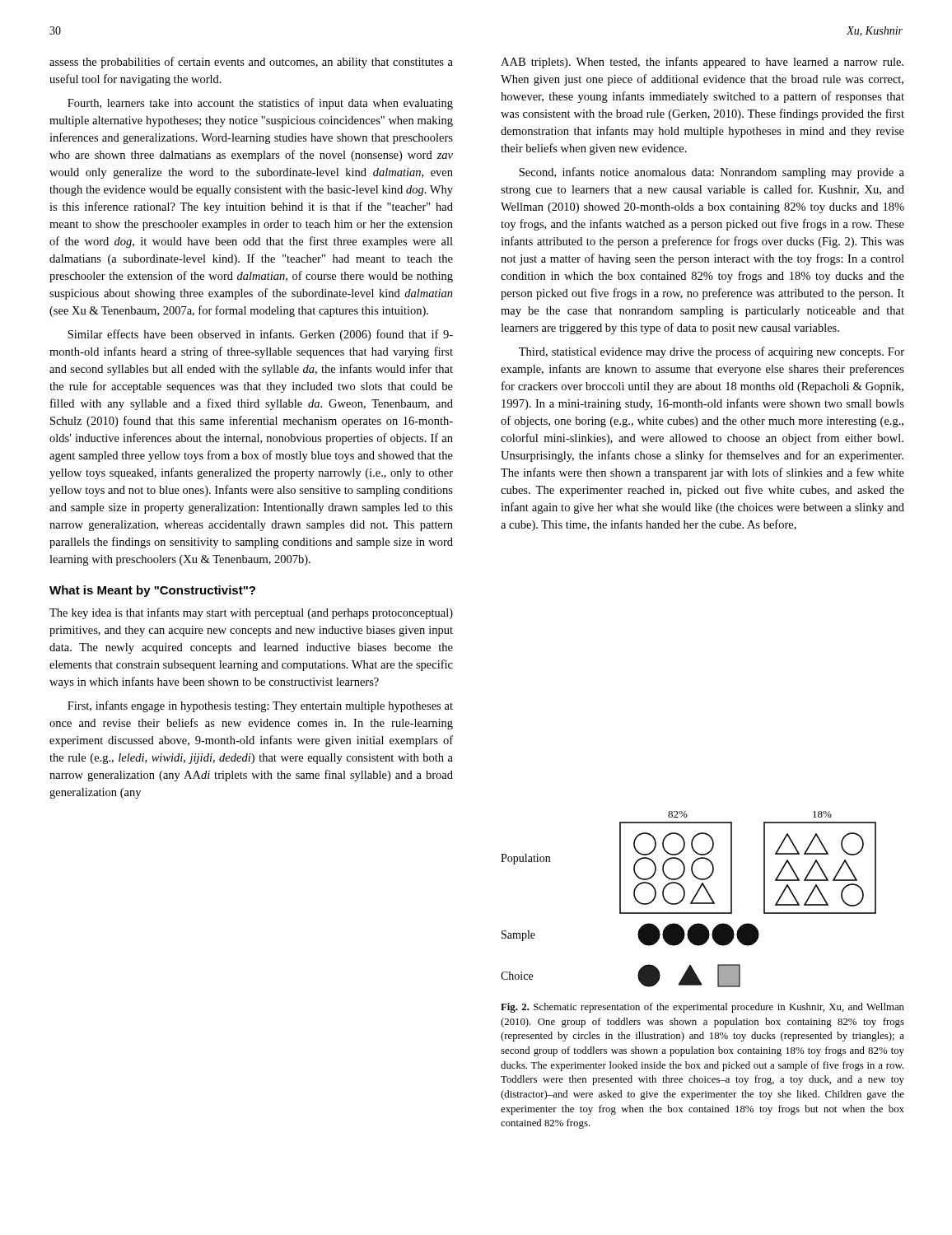Find the text block starting "assess the probabilities of"
952x1235 pixels.
coord(251,71)
